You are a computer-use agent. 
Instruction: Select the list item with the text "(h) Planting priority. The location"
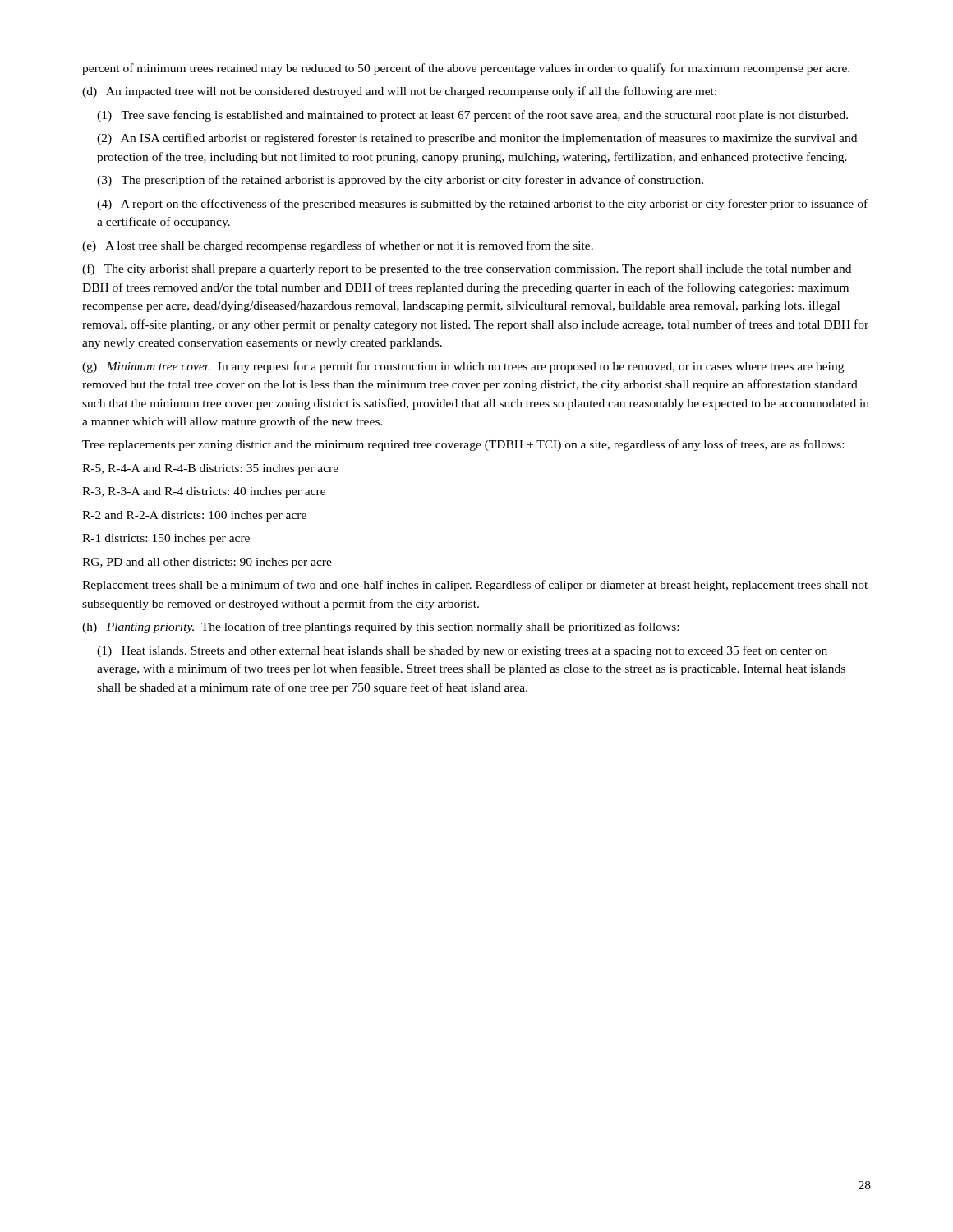[x=476, y=627]
